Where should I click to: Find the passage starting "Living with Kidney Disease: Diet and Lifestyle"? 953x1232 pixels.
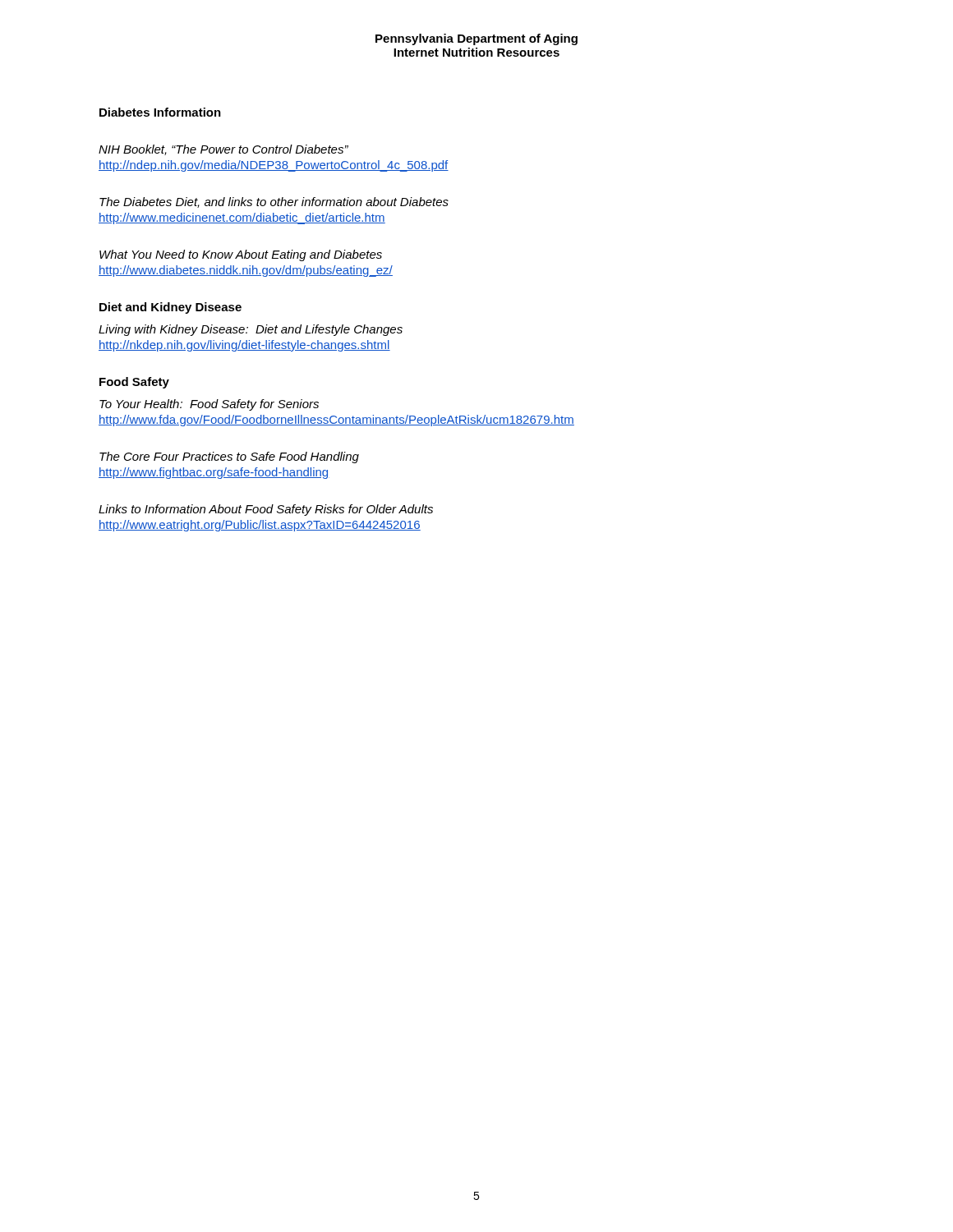tap(251, 329)
